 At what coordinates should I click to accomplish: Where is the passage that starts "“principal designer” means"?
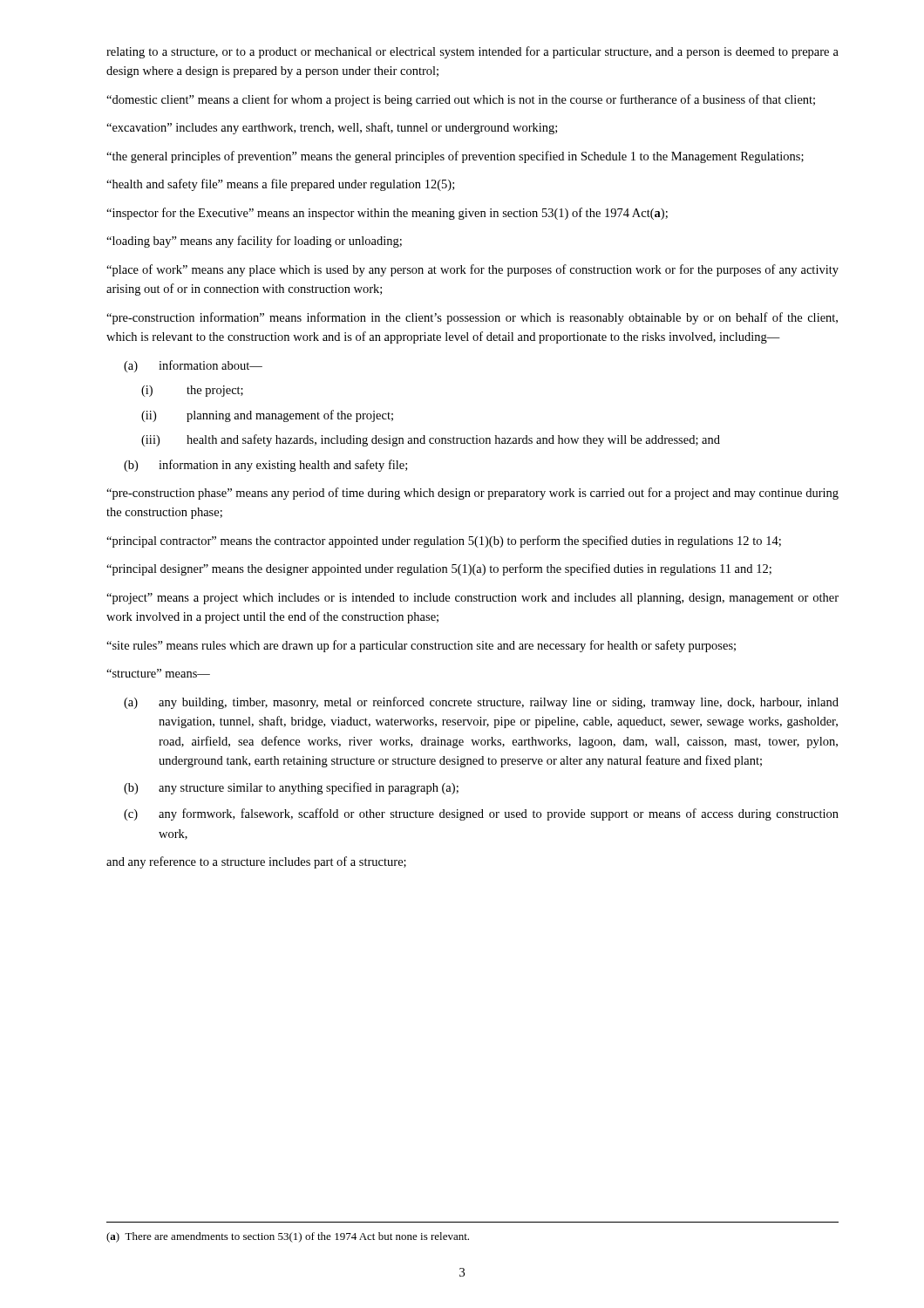[x=439, y=569]
